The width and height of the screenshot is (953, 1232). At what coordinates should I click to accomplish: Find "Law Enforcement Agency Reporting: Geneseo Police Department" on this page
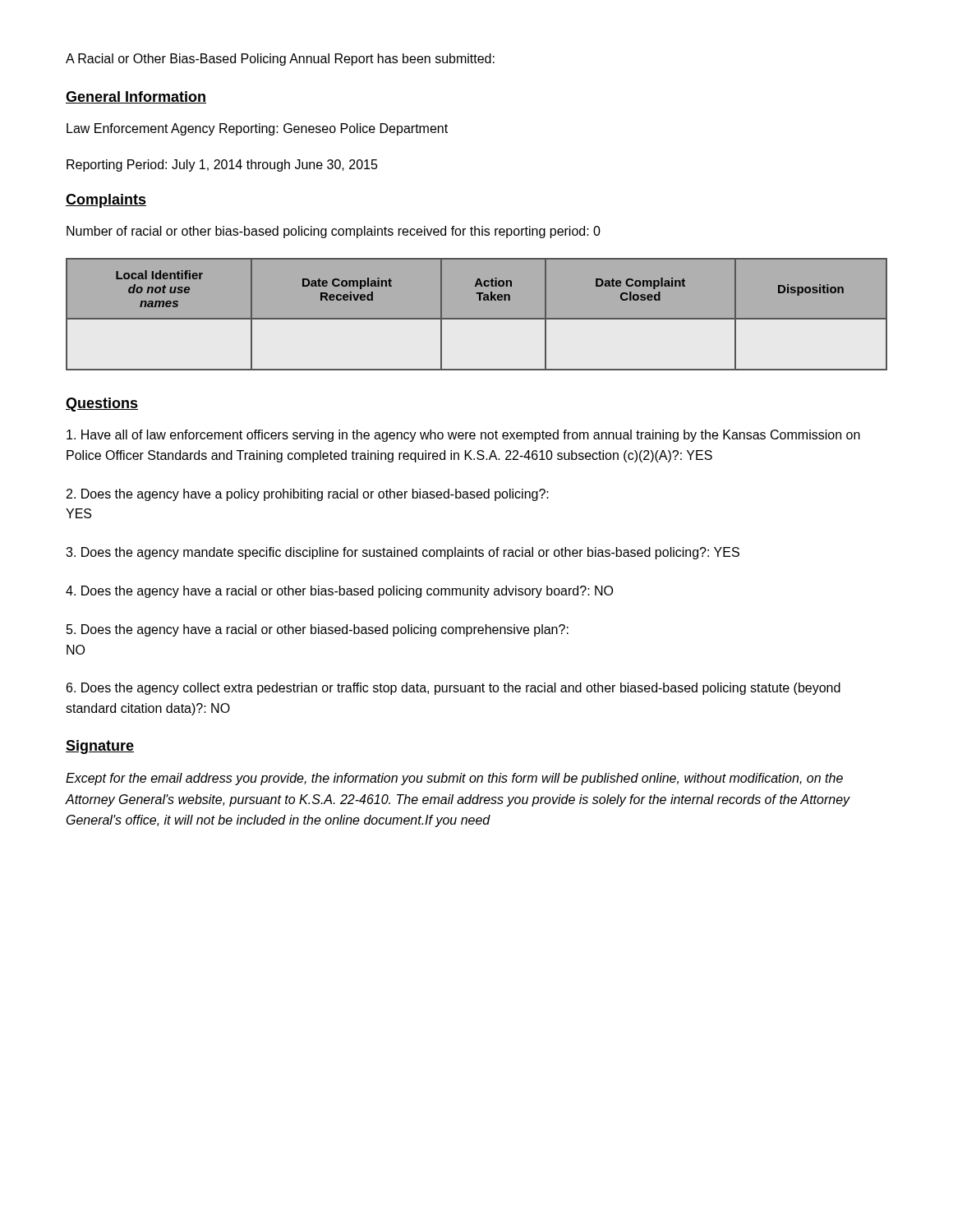(x=257, y=129)
